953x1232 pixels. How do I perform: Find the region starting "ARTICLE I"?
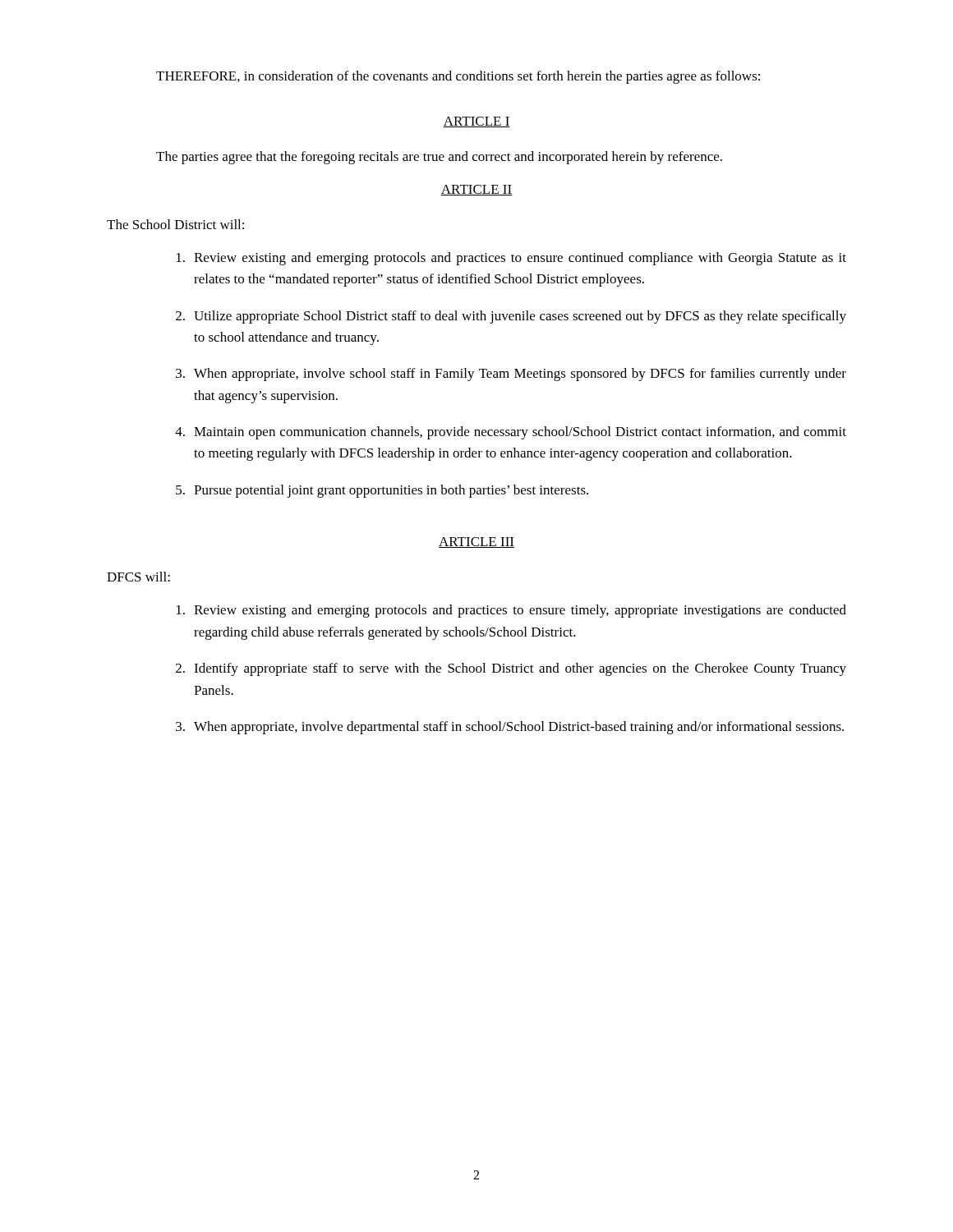[476, 121]
